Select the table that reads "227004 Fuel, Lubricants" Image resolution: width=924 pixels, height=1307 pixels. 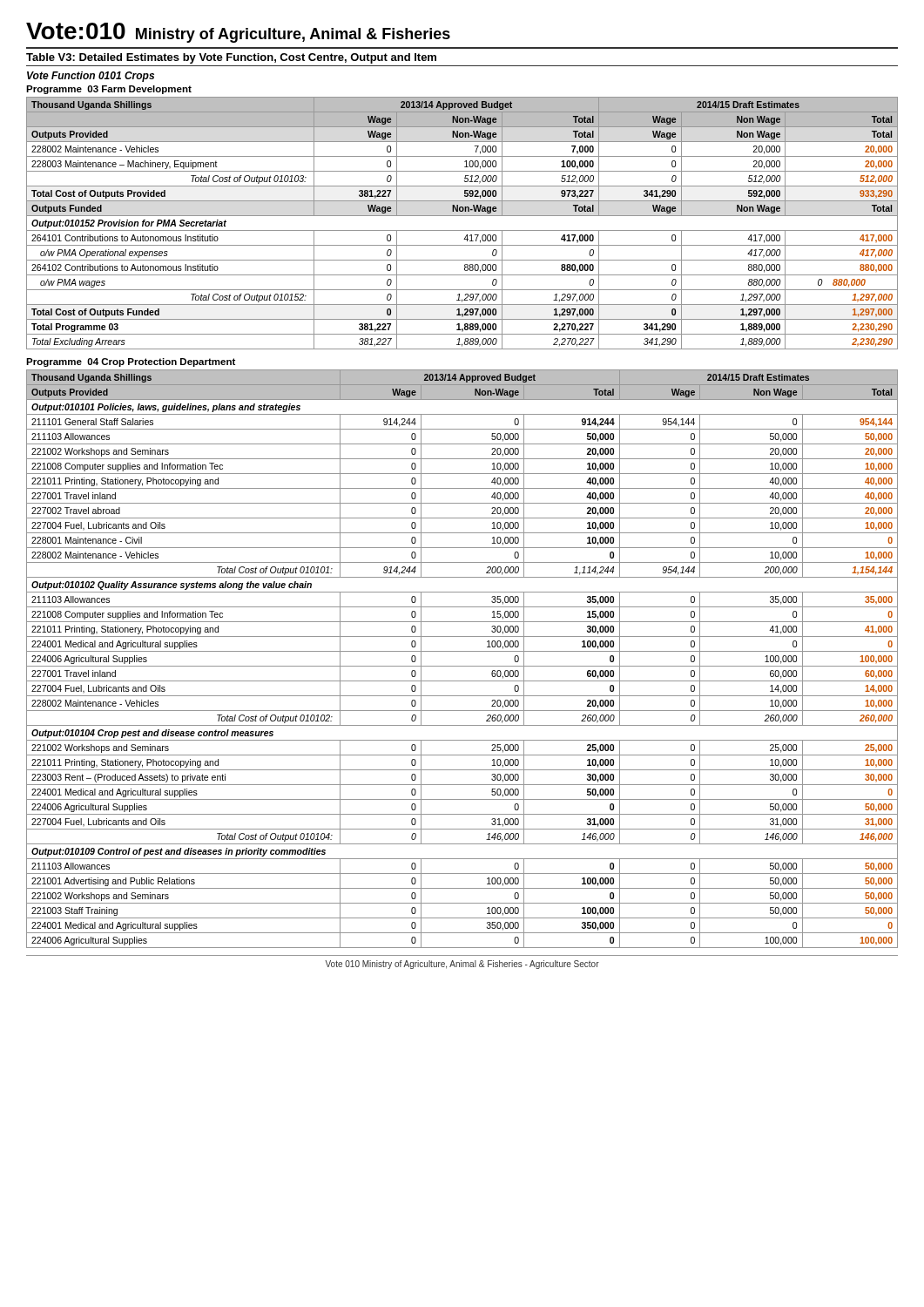tap(462, 659)
